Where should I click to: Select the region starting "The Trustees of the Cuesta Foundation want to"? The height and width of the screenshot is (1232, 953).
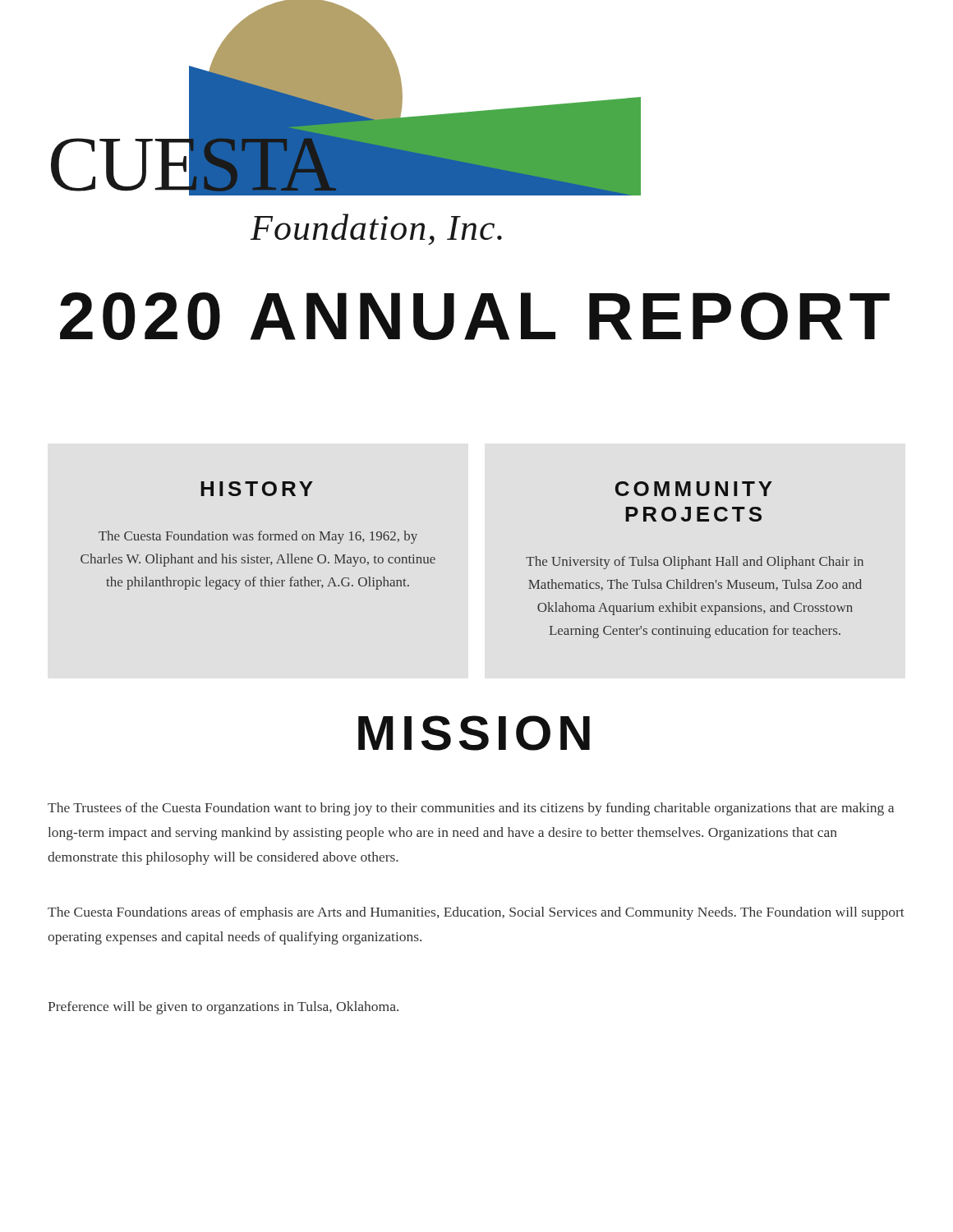[471, 832]
